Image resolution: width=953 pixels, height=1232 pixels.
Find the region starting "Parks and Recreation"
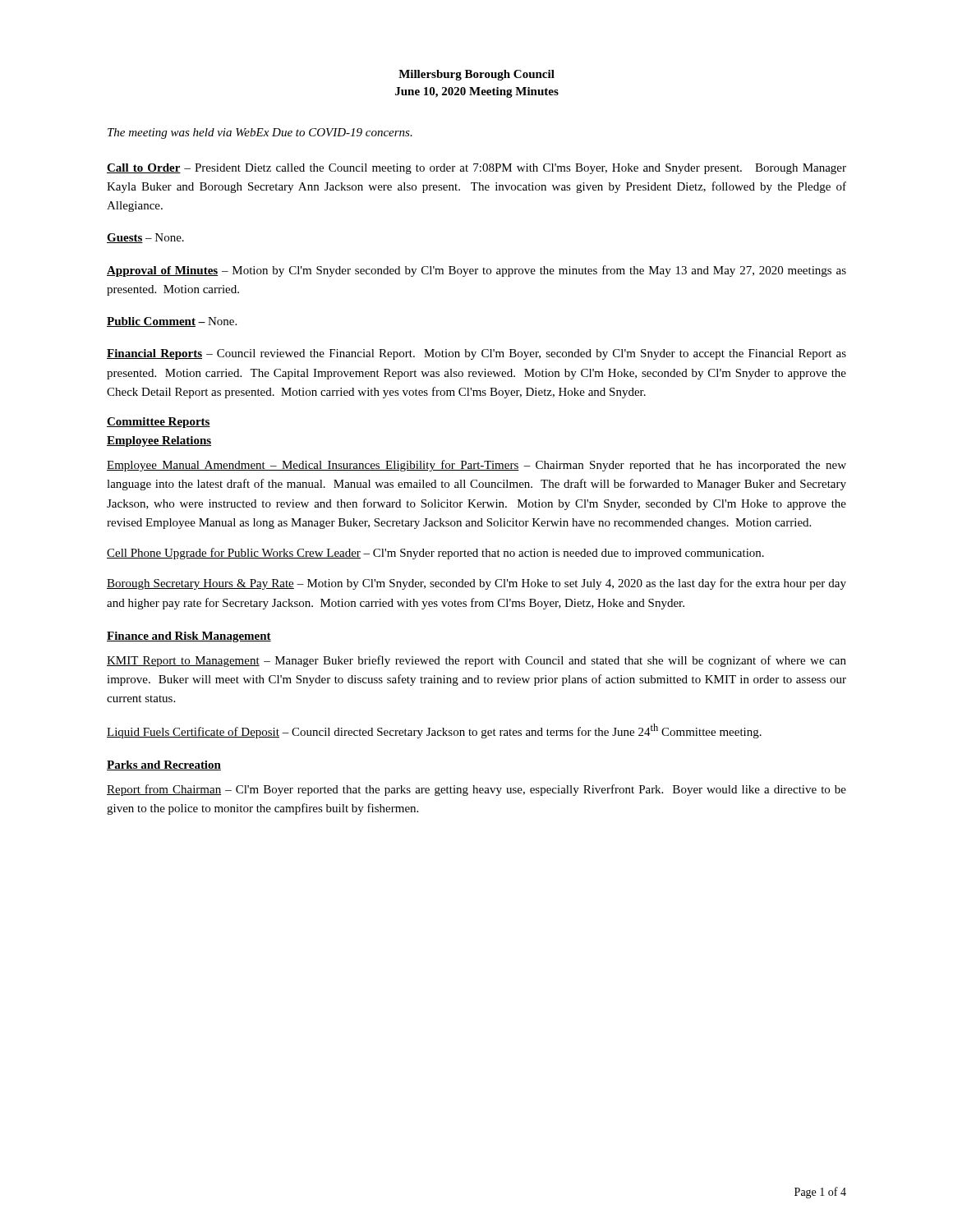pos(164,764)
